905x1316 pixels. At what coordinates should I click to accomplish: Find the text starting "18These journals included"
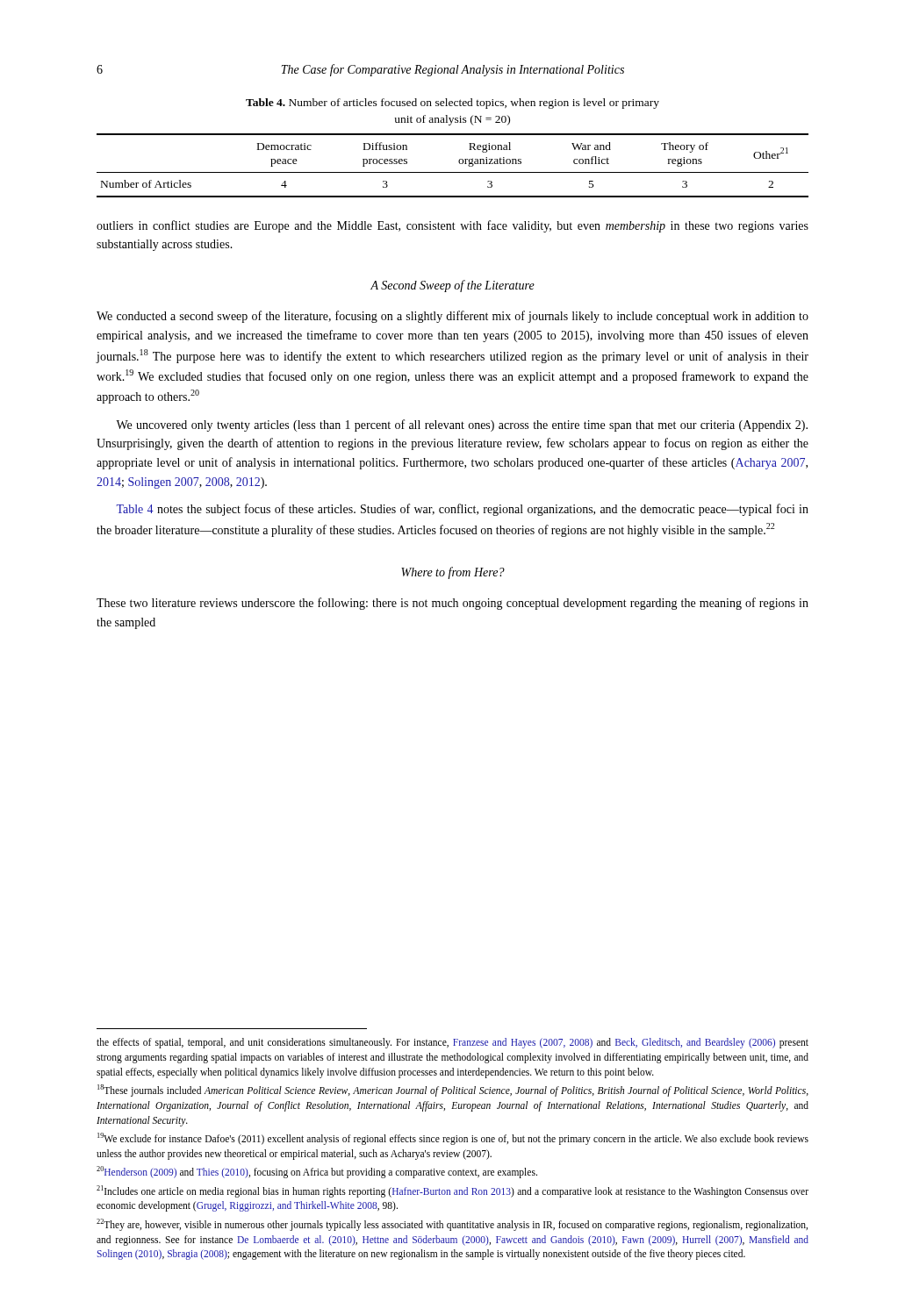point(452,1105)
